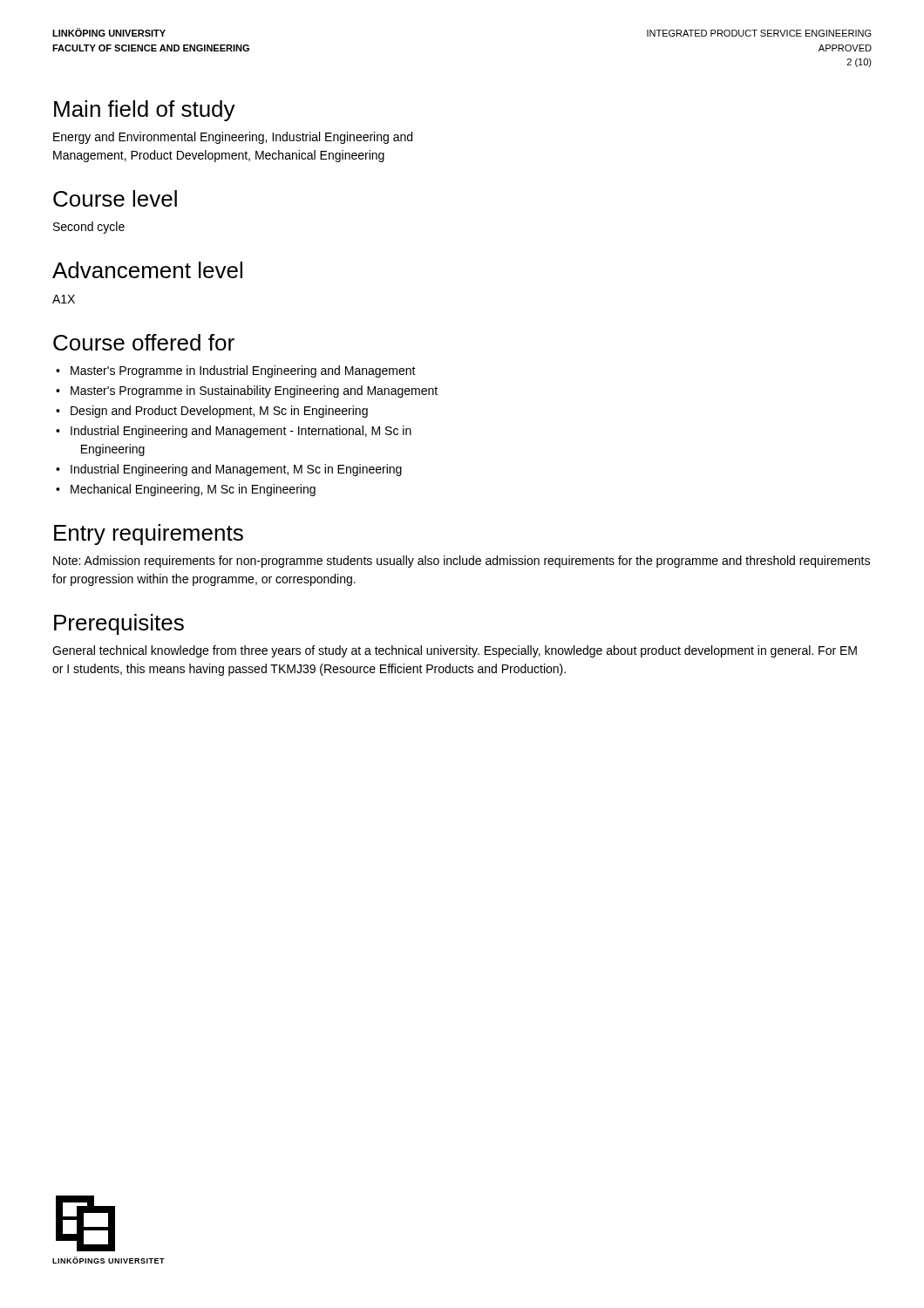This screenshot has width=924, height=1308.
Task: Select the list item containing "Industrial Engineering and Management, M Sc"
Action: point(236,469)
